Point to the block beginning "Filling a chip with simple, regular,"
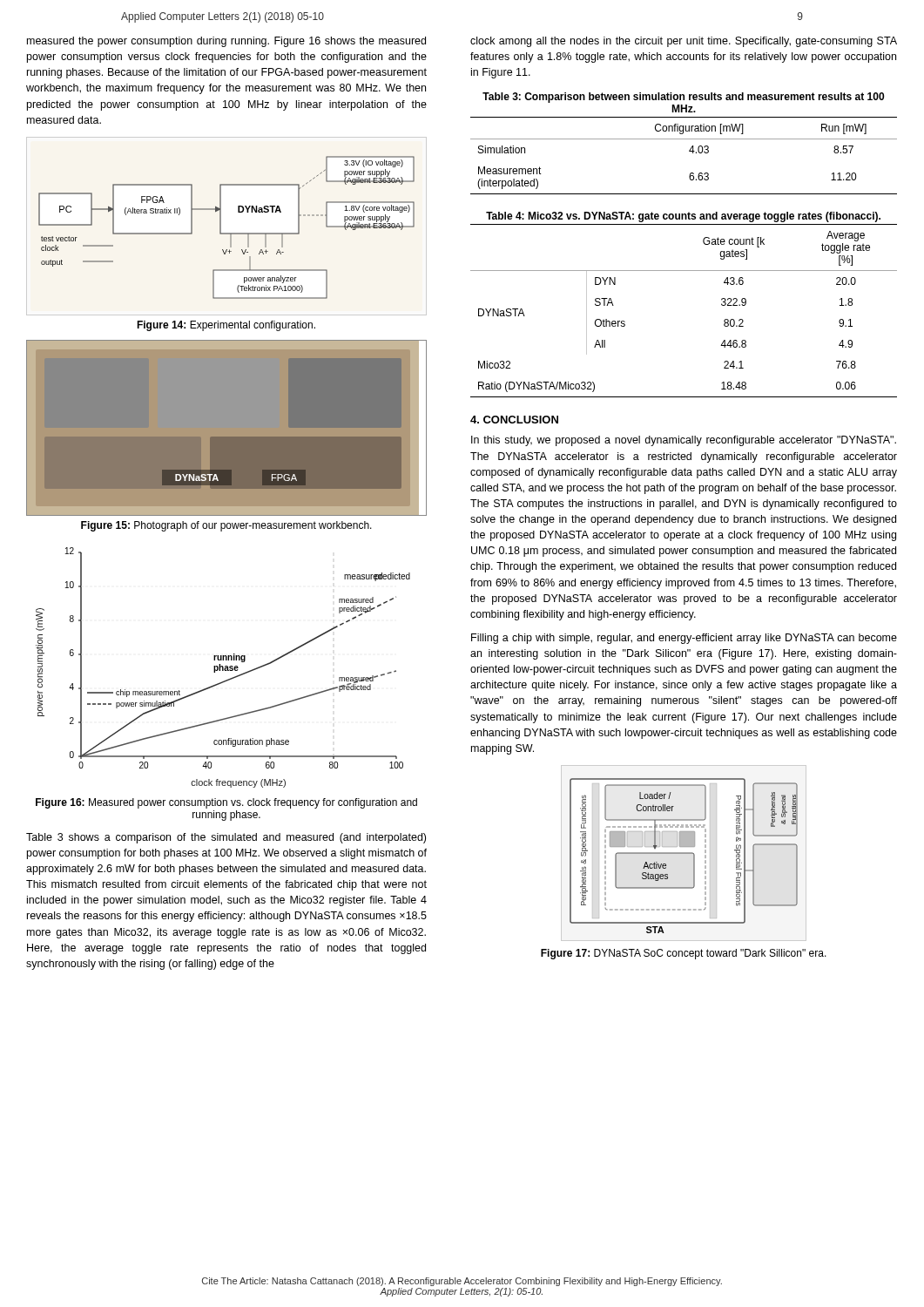The height and width of the screenshot is (1307, 924). click(684, 693)
